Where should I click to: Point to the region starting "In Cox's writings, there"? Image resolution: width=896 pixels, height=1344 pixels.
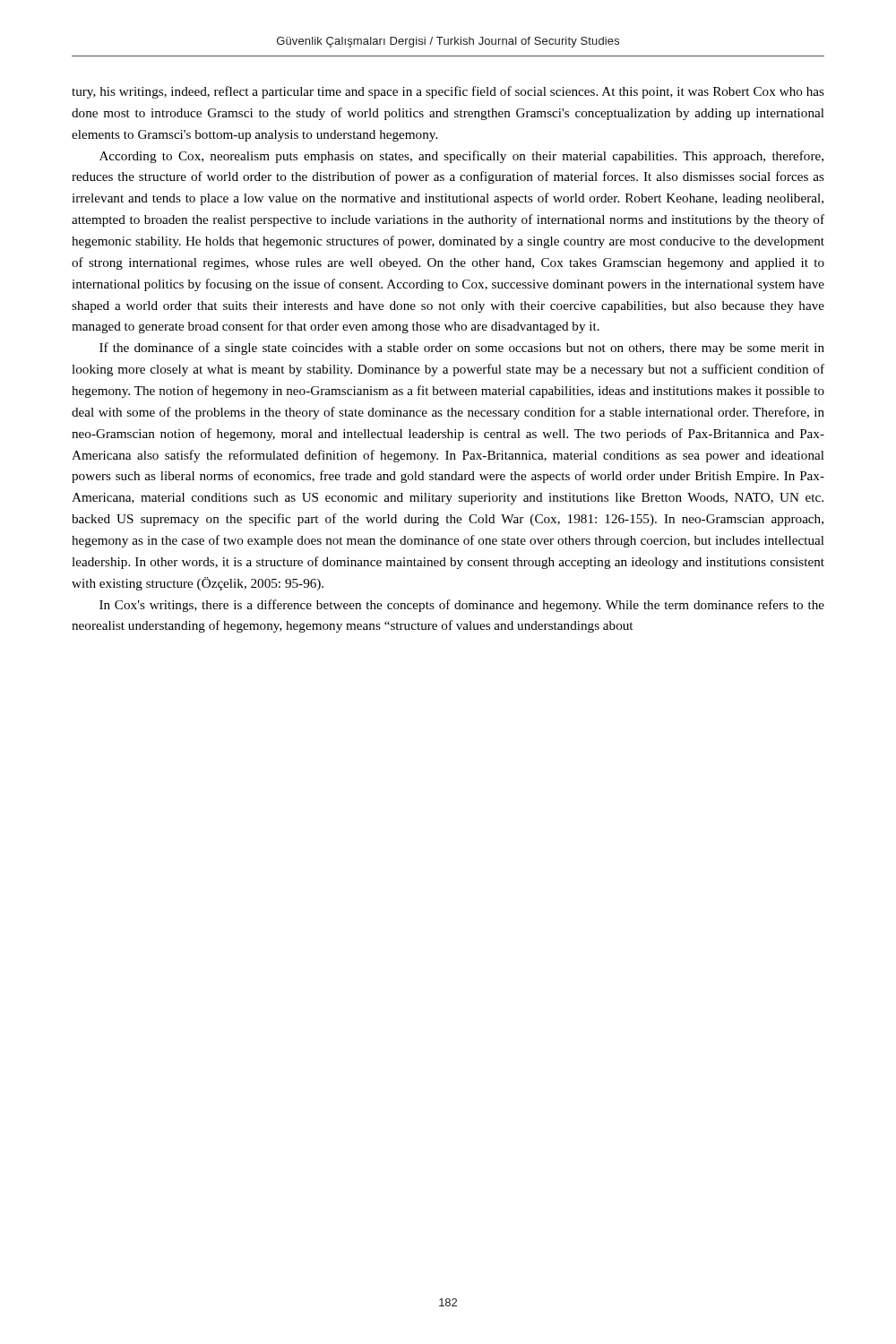(x=448, y=615)
